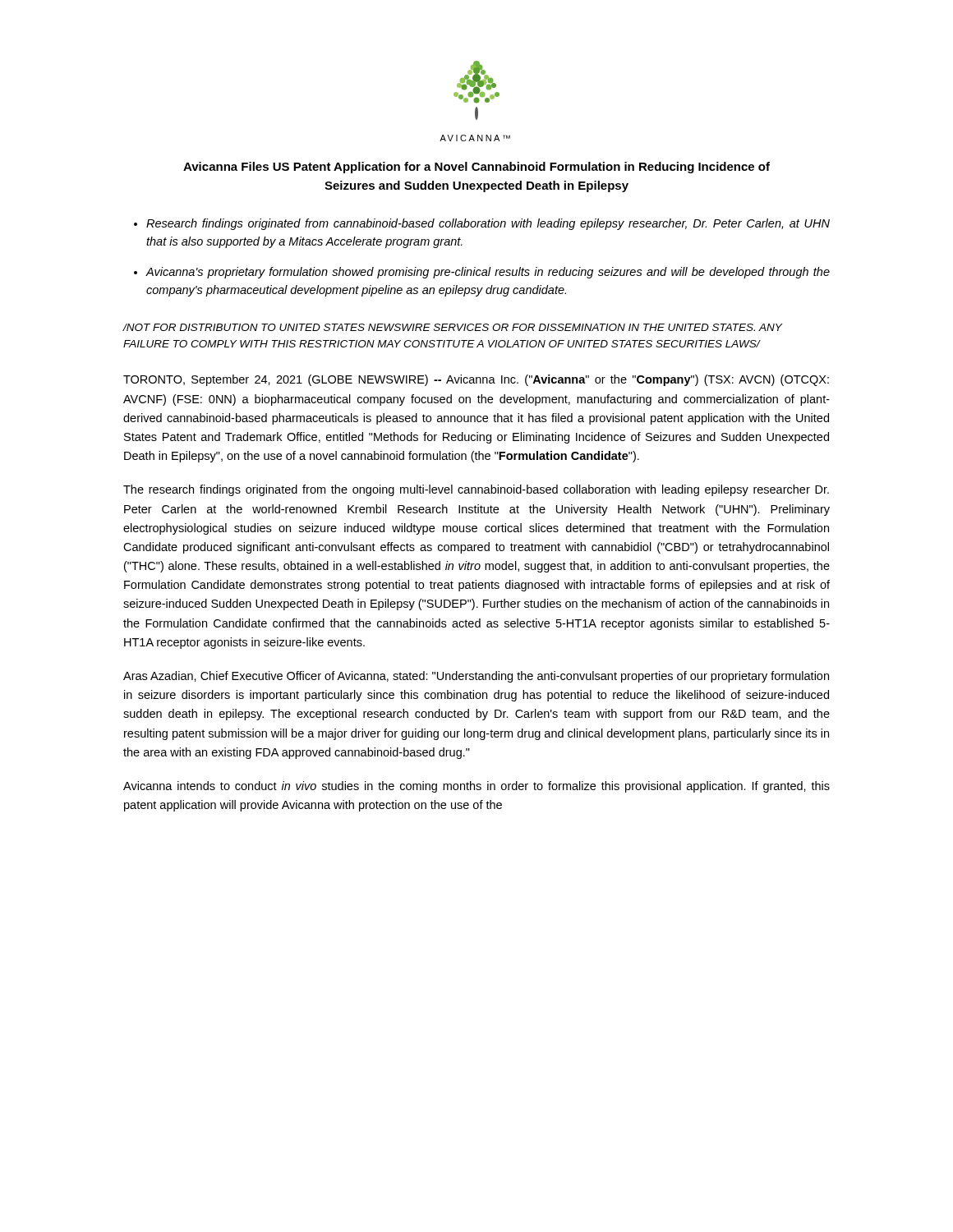The width and height of the screenshot is (953, 1232).
Task: Click on the text starting "The research findings originated from"
Action: pyautogui.click(x=476, y=566)
